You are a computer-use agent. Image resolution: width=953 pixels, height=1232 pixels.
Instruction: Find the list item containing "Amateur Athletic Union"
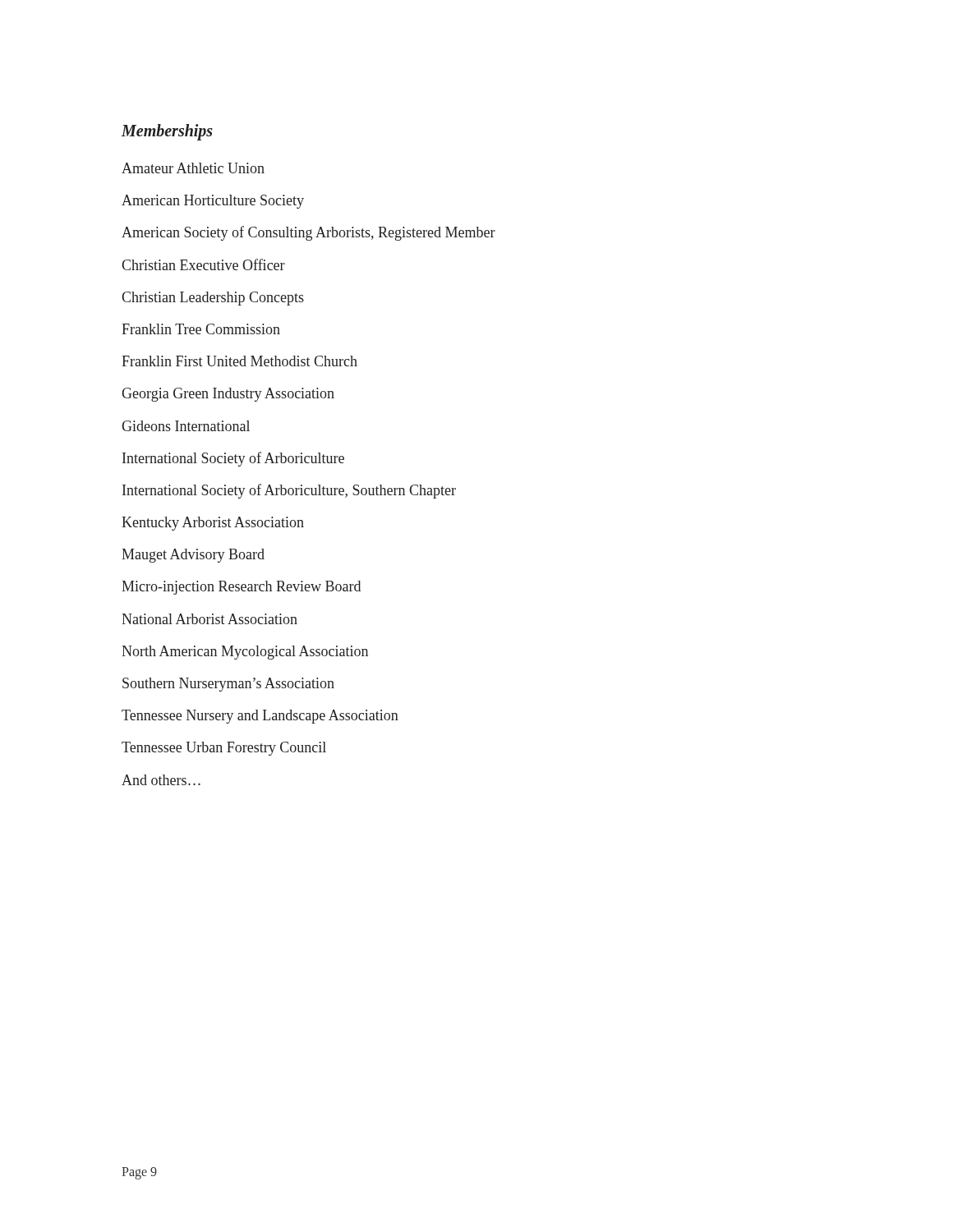(193, 168)
